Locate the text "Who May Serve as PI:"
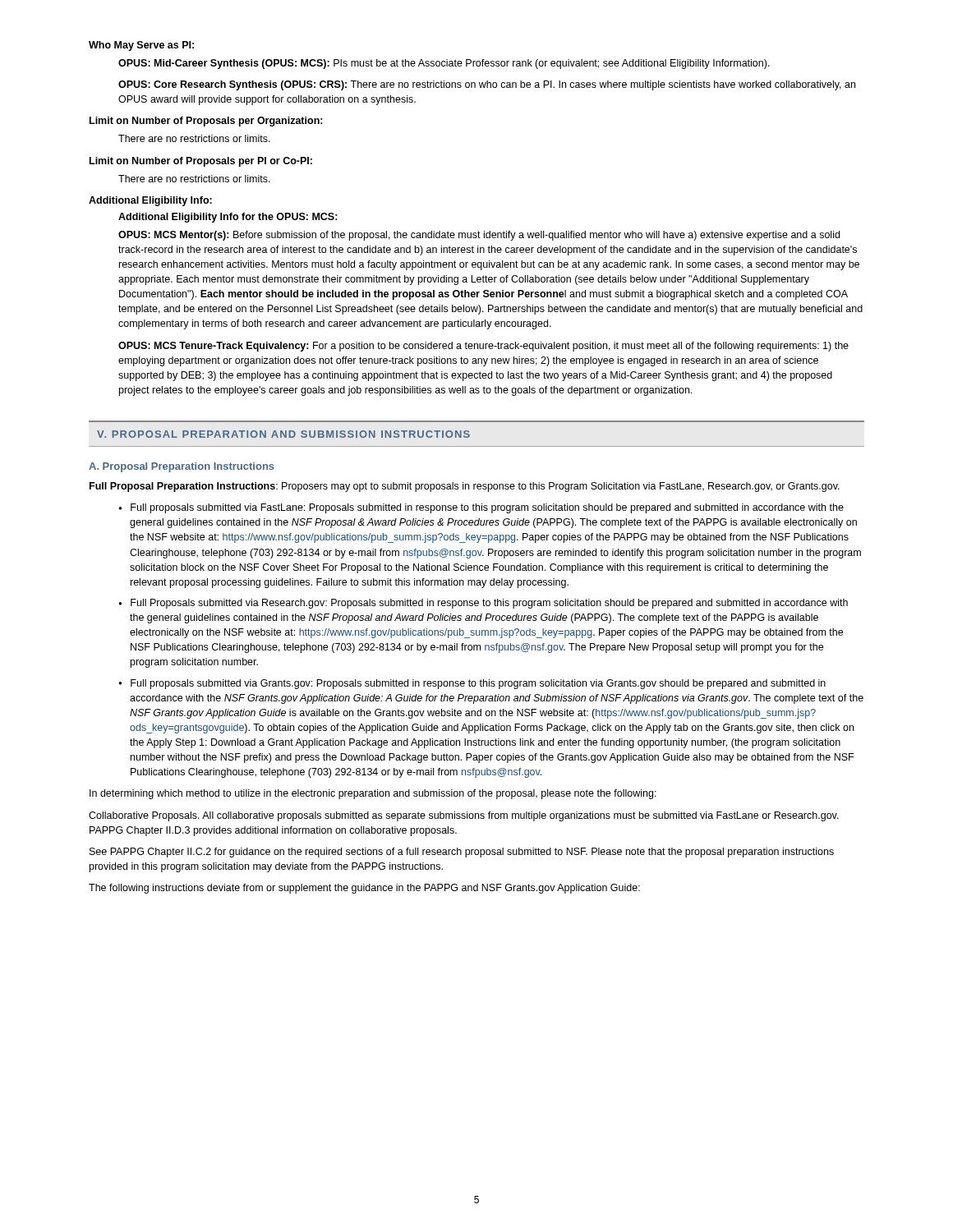 [142, 45]
